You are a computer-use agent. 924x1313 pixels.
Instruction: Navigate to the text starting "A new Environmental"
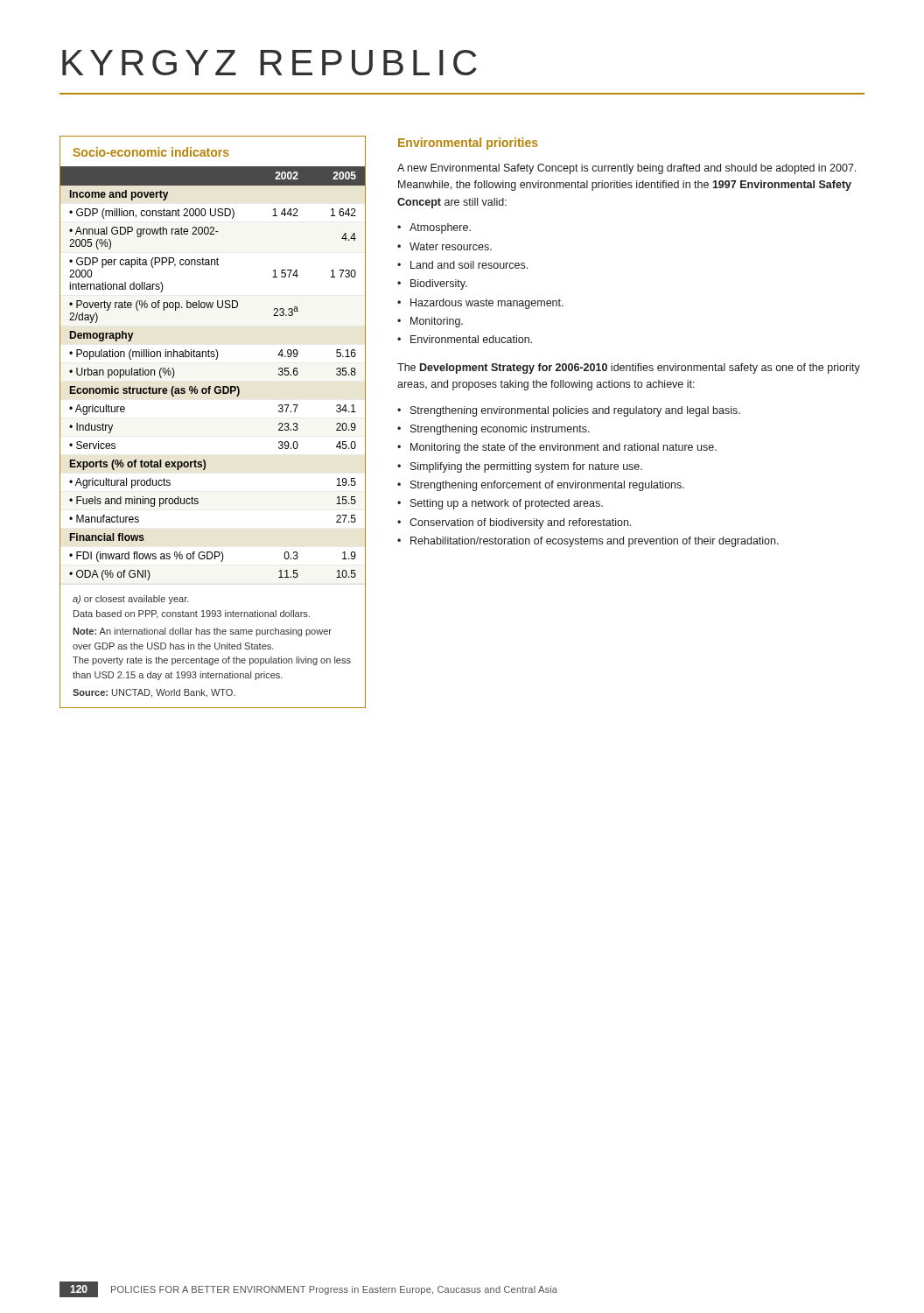point(631,186)
